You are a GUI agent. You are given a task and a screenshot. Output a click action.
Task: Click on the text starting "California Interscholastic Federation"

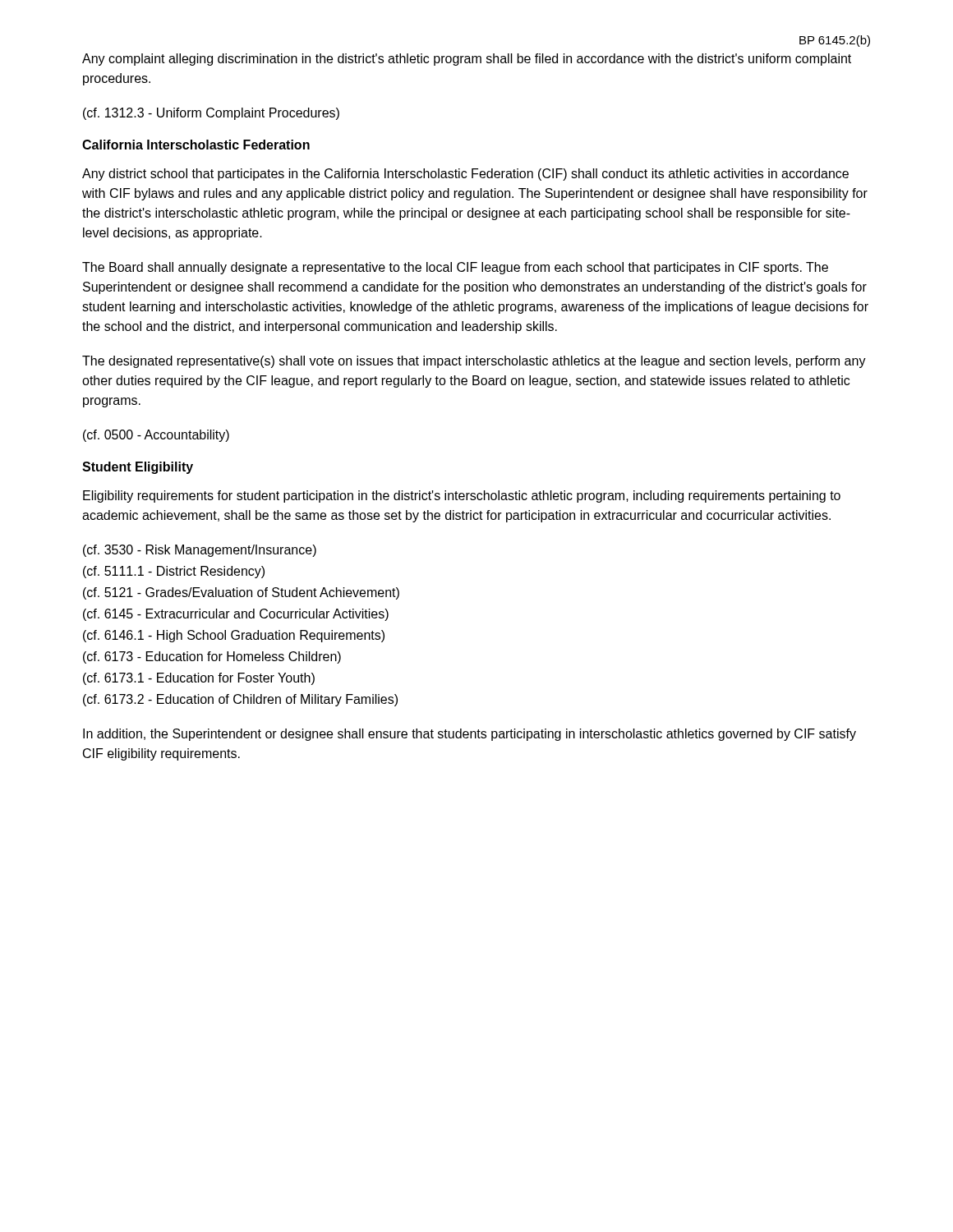coord(196,145)
